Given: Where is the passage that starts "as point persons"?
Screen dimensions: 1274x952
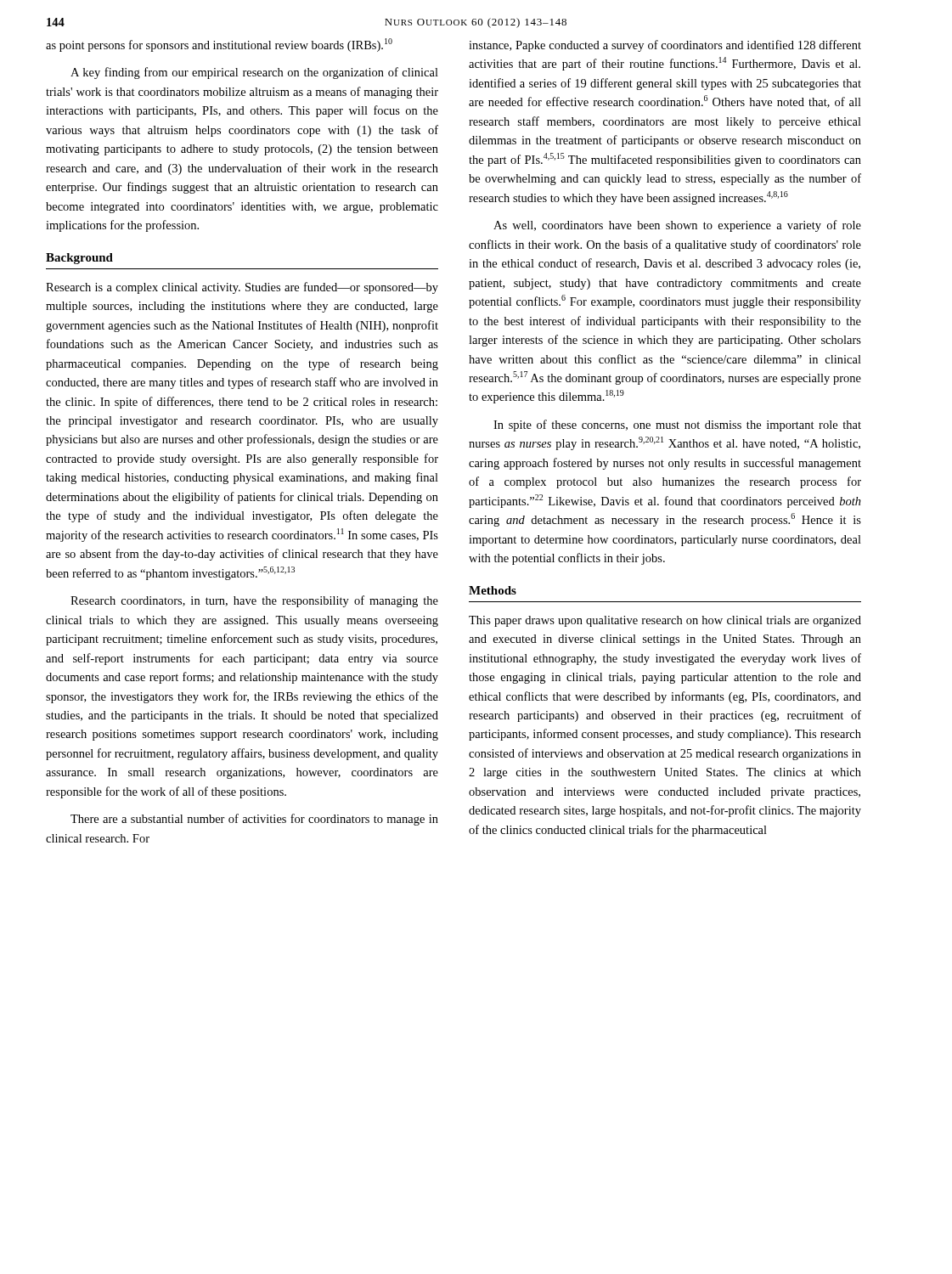Looking at the screenshot, I should 242,45.
